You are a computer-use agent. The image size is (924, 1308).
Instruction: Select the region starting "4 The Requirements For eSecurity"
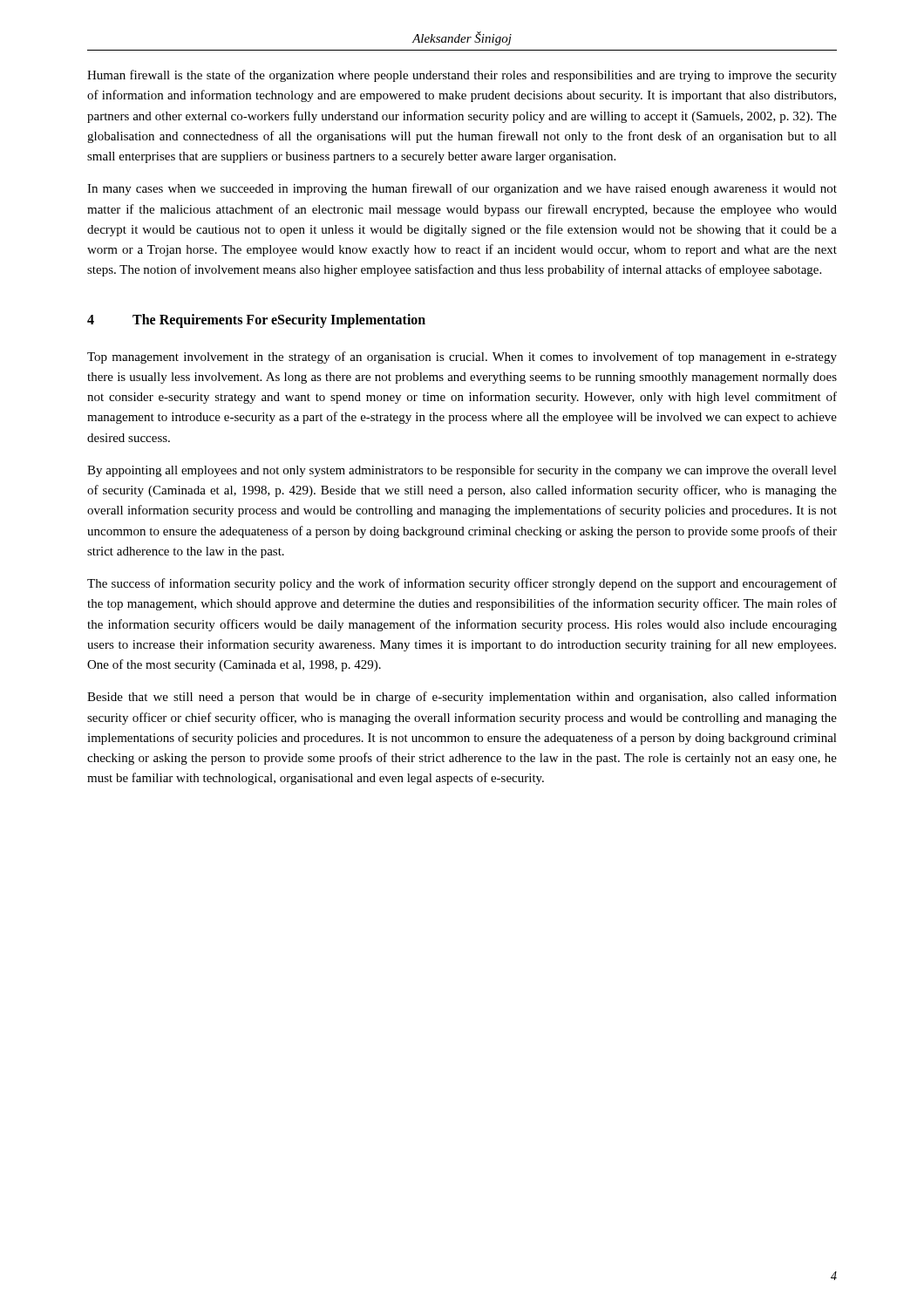(x=256, y=320)
